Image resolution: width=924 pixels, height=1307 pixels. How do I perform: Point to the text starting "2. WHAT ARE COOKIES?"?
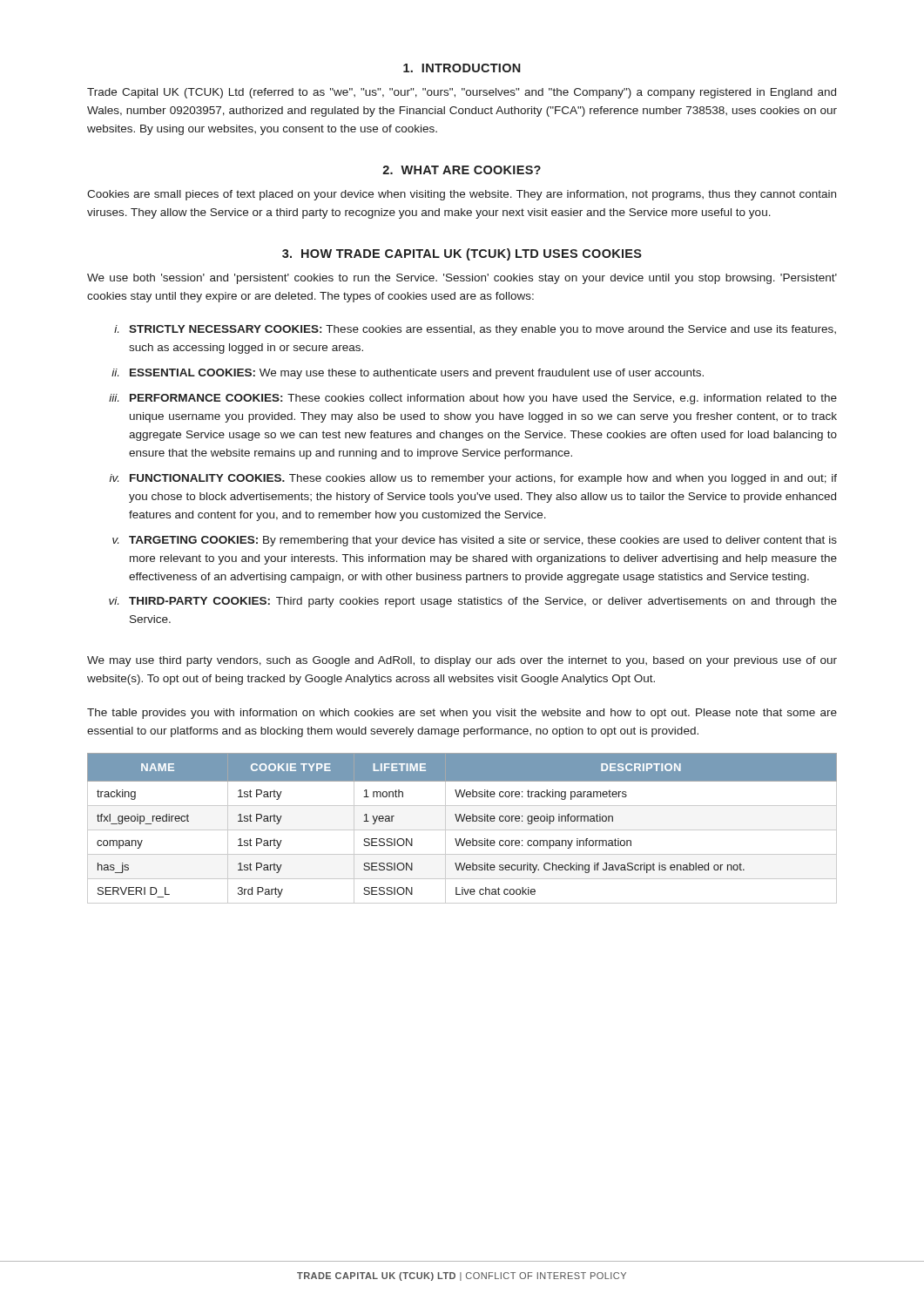pyautogui.click(x=462, y=170)
